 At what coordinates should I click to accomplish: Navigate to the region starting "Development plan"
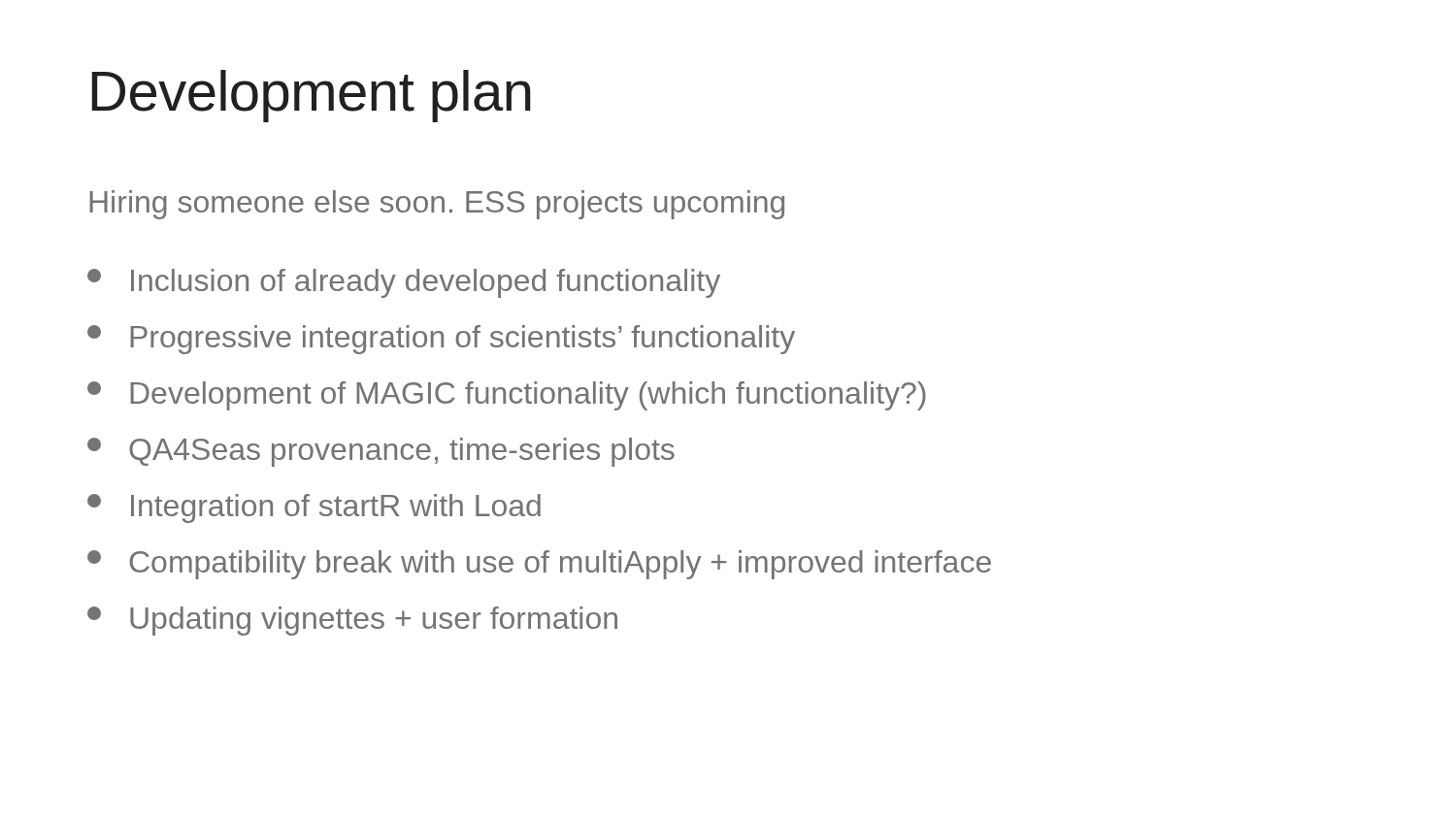tap(310, 91)
